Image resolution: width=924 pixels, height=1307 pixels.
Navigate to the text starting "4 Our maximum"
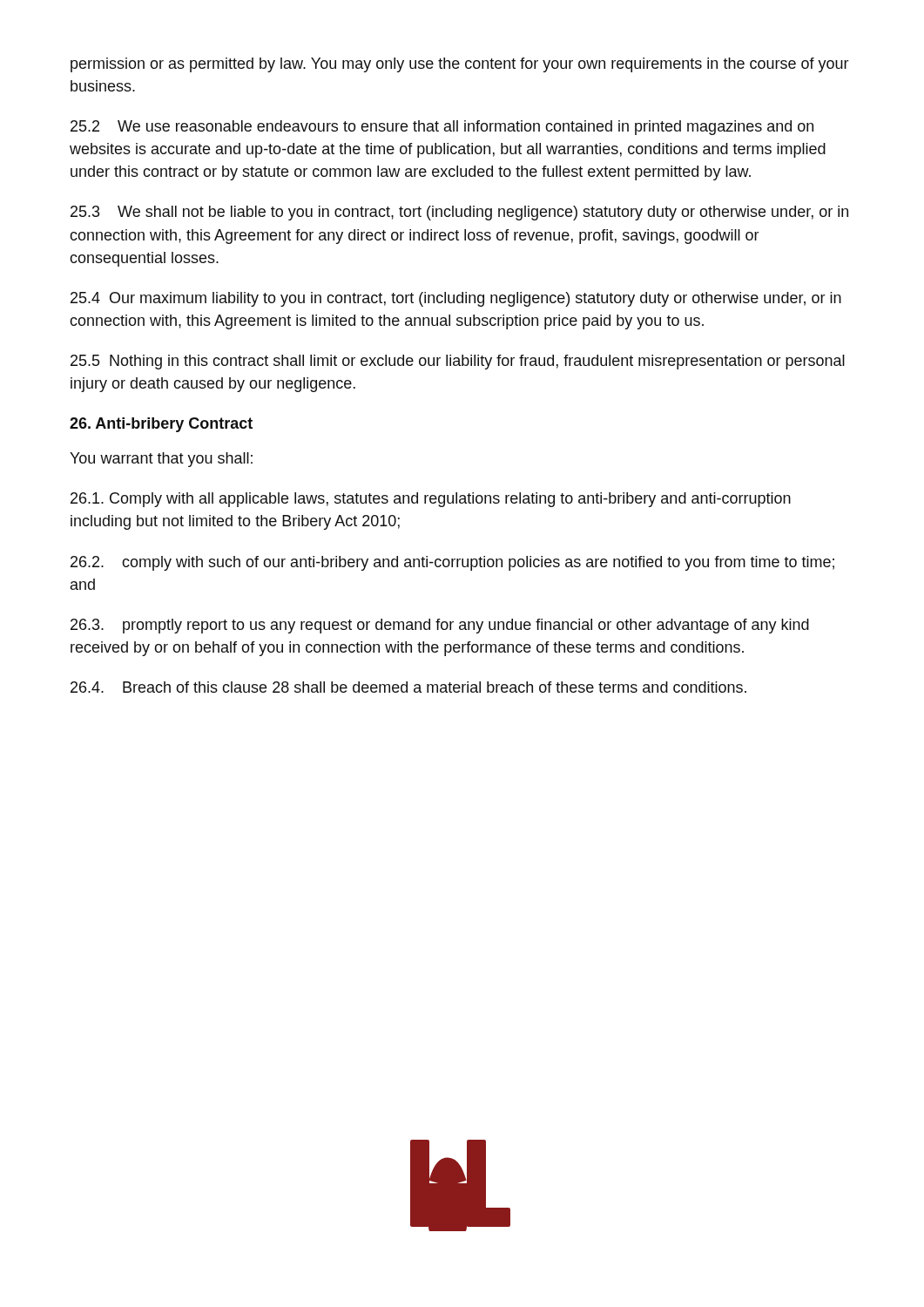[x=456, y=309]
